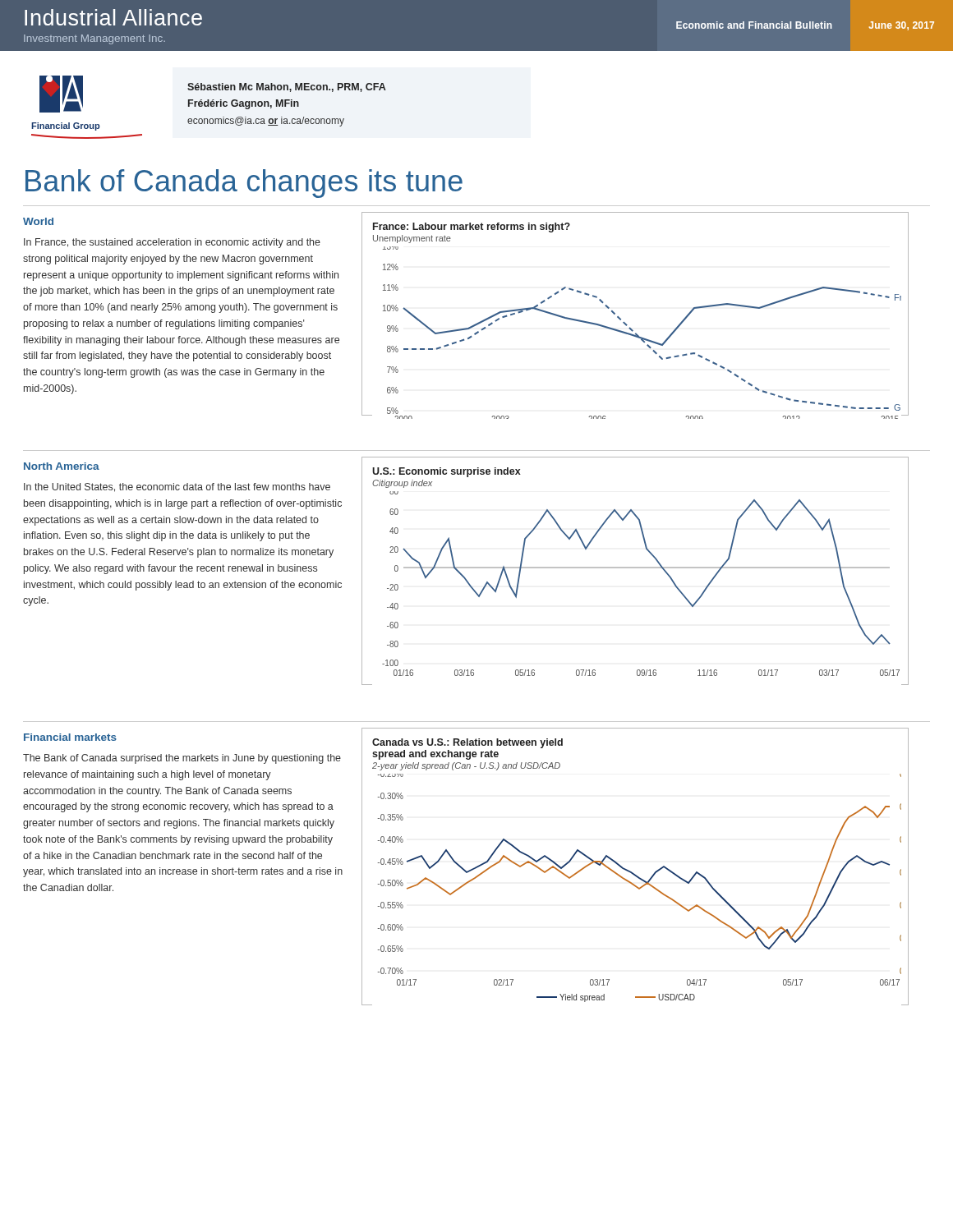This screenshot has height=1232, width=953.
Task: Click on the element starting "In France, the sustained acceleration in"
Action: 181,315
